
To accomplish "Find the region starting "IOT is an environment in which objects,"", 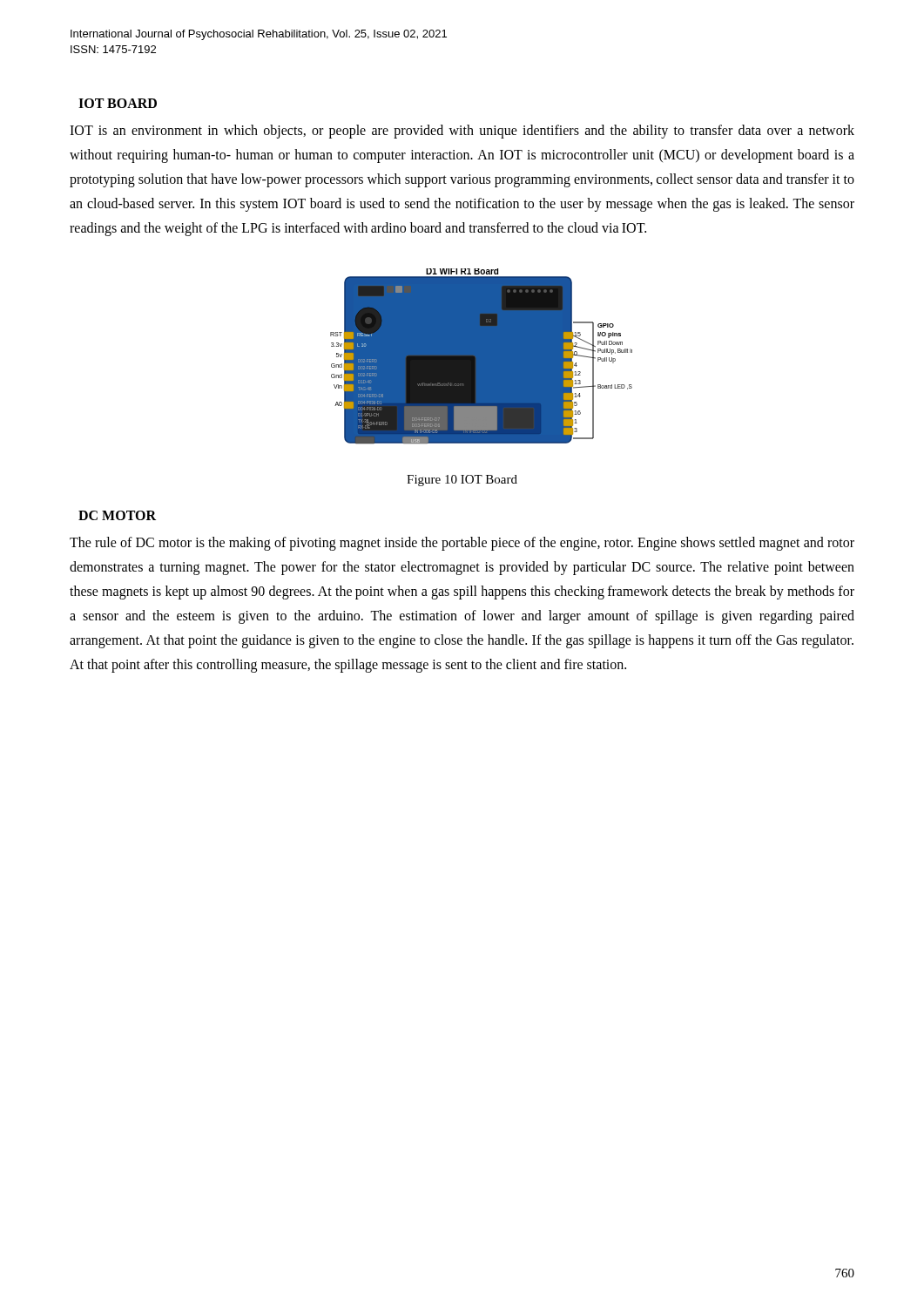I will click(462, 179).
